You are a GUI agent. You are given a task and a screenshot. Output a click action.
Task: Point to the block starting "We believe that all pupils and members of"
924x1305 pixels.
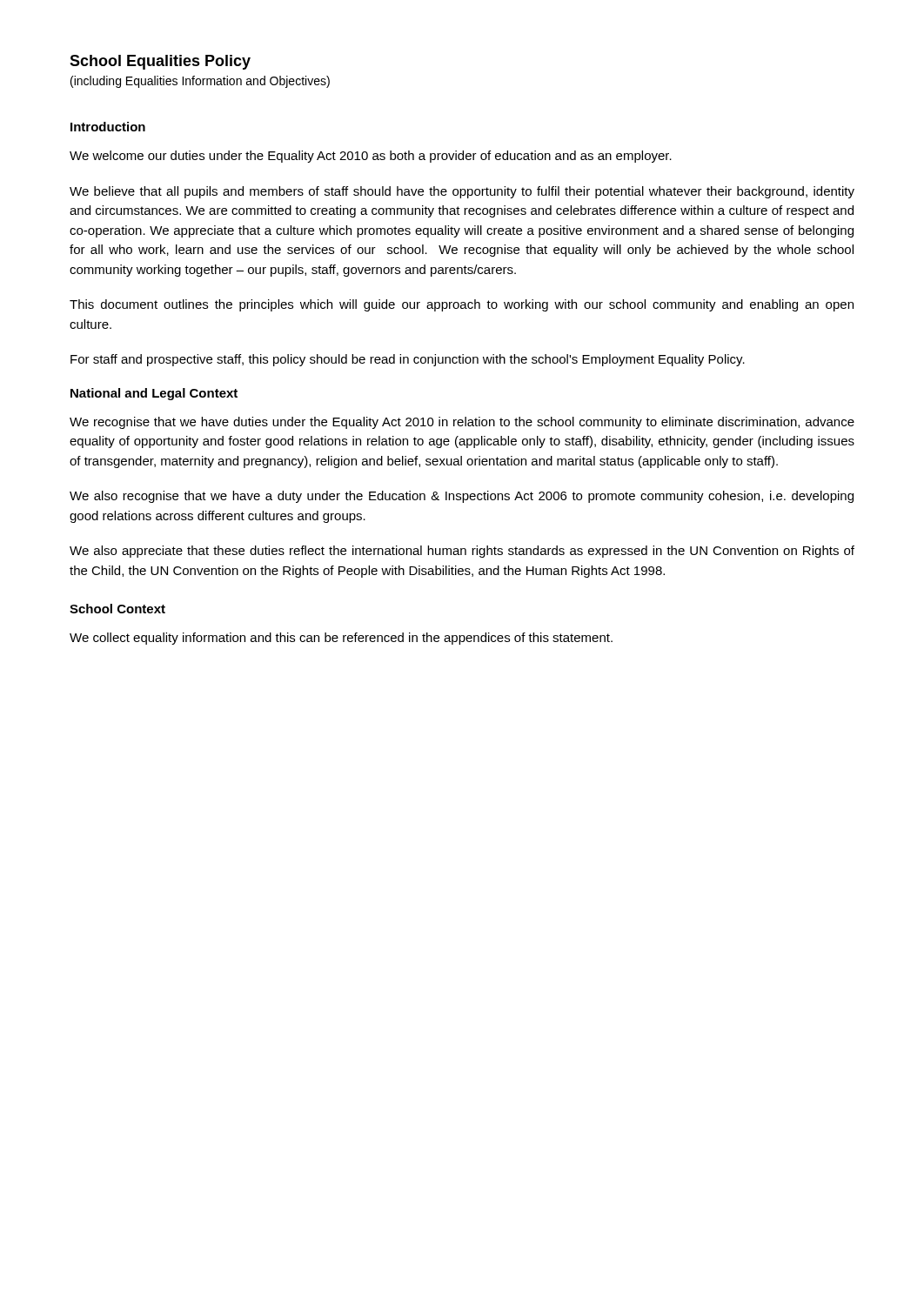[462, 230]
